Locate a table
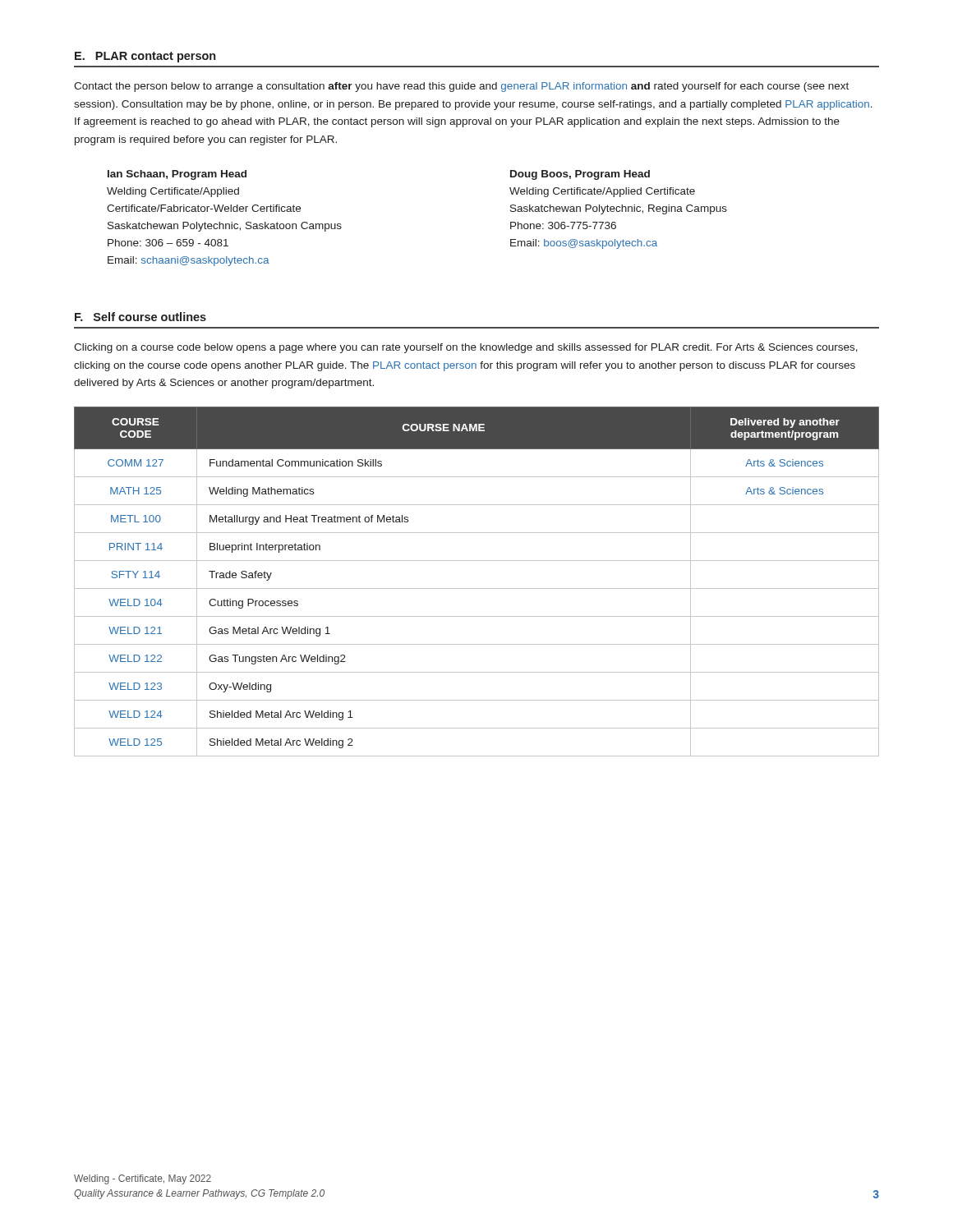 tap(476, 581)
